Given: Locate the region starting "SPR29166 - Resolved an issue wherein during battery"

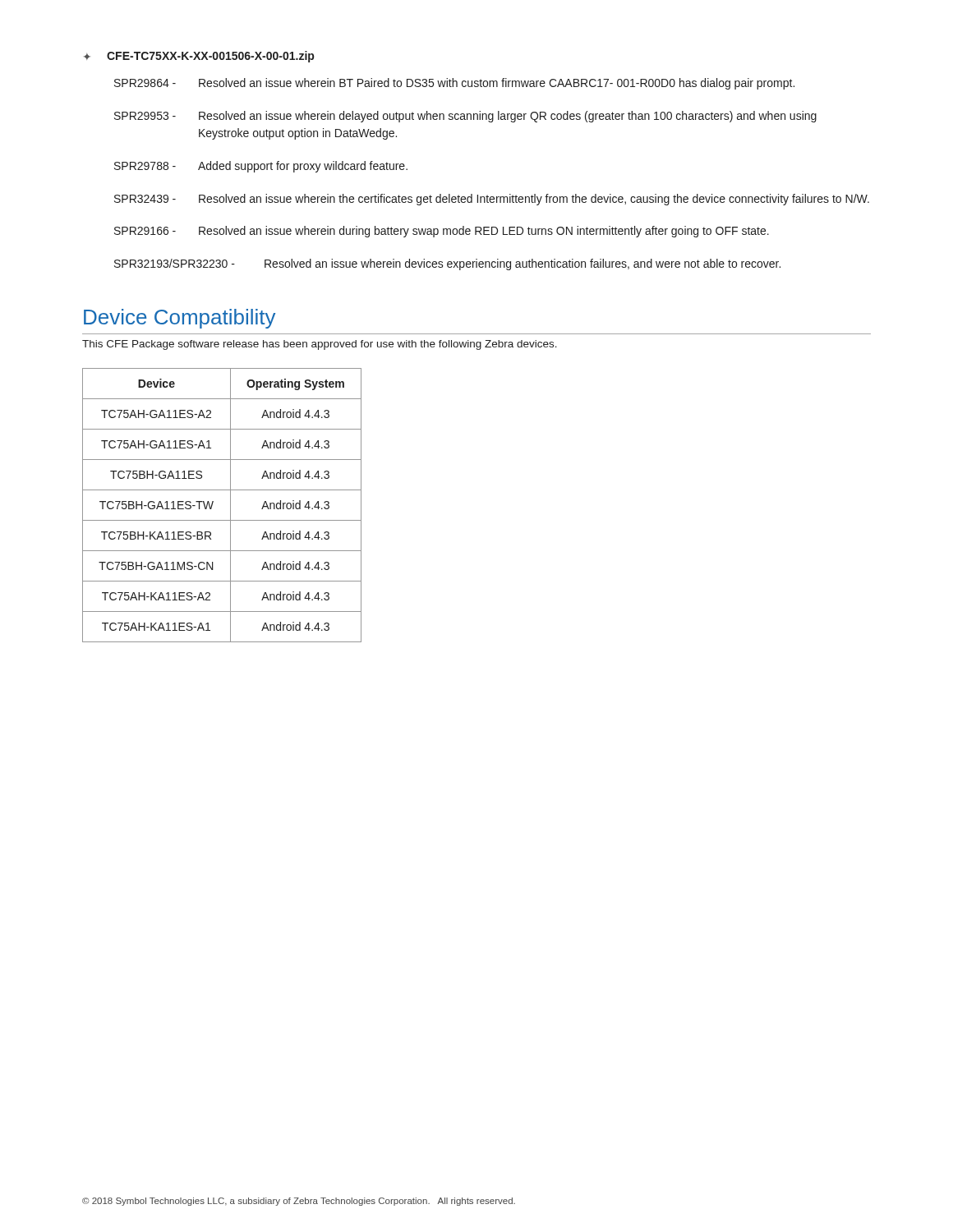Looking at the screenshot, I should click(x=492, y=232).
